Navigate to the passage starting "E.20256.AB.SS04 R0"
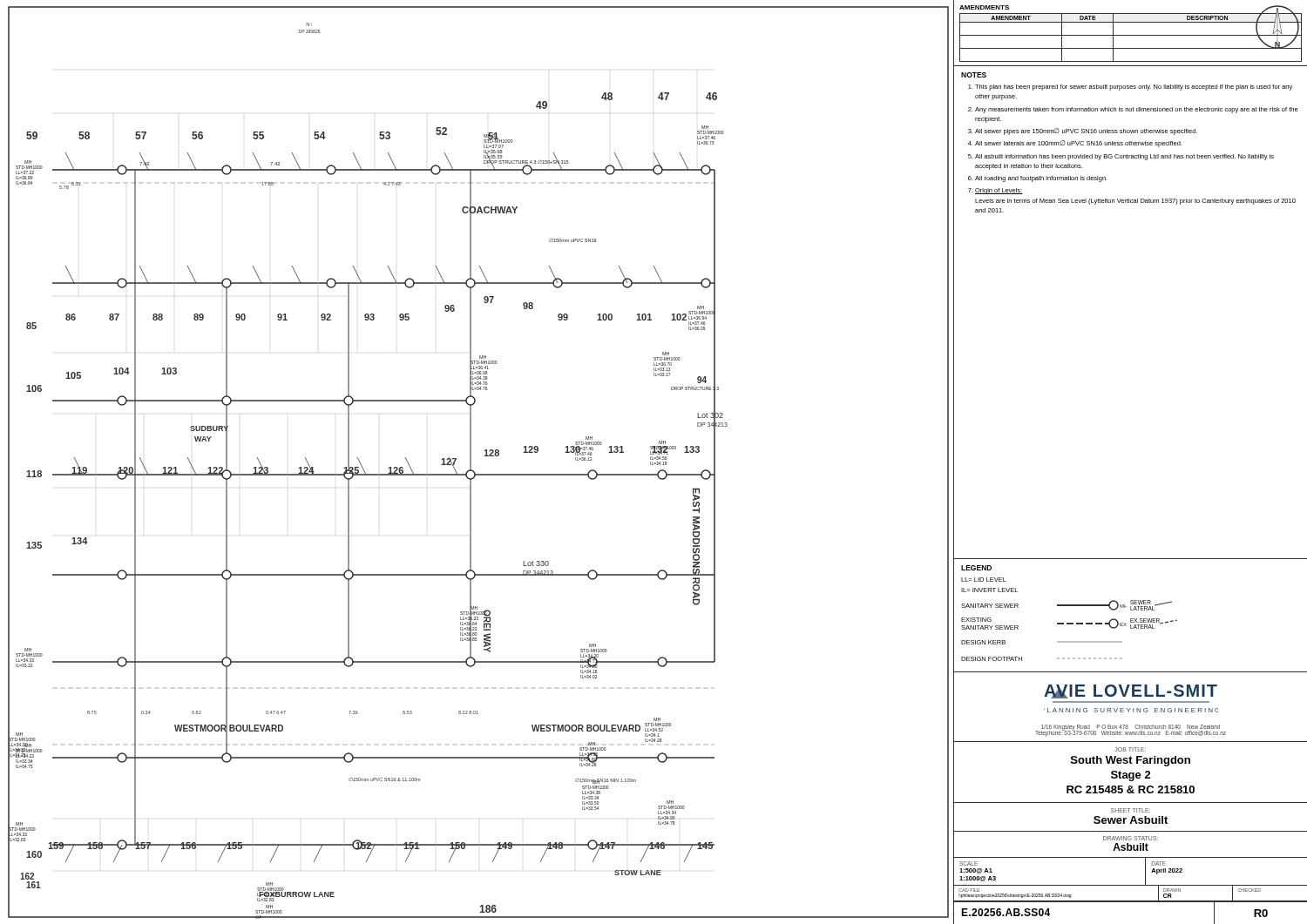 1131,913
